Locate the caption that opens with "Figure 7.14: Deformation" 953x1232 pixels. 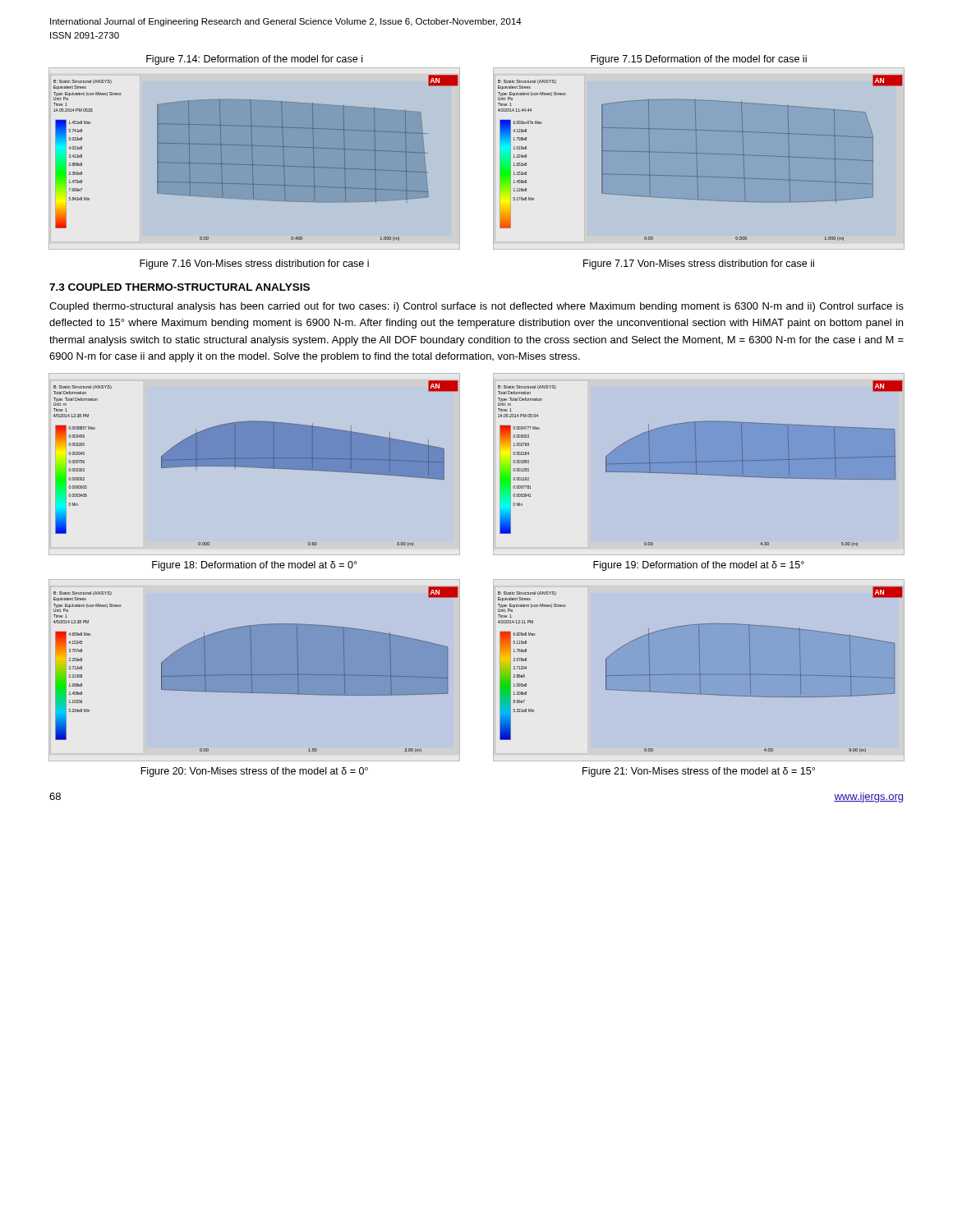[254, 59]
